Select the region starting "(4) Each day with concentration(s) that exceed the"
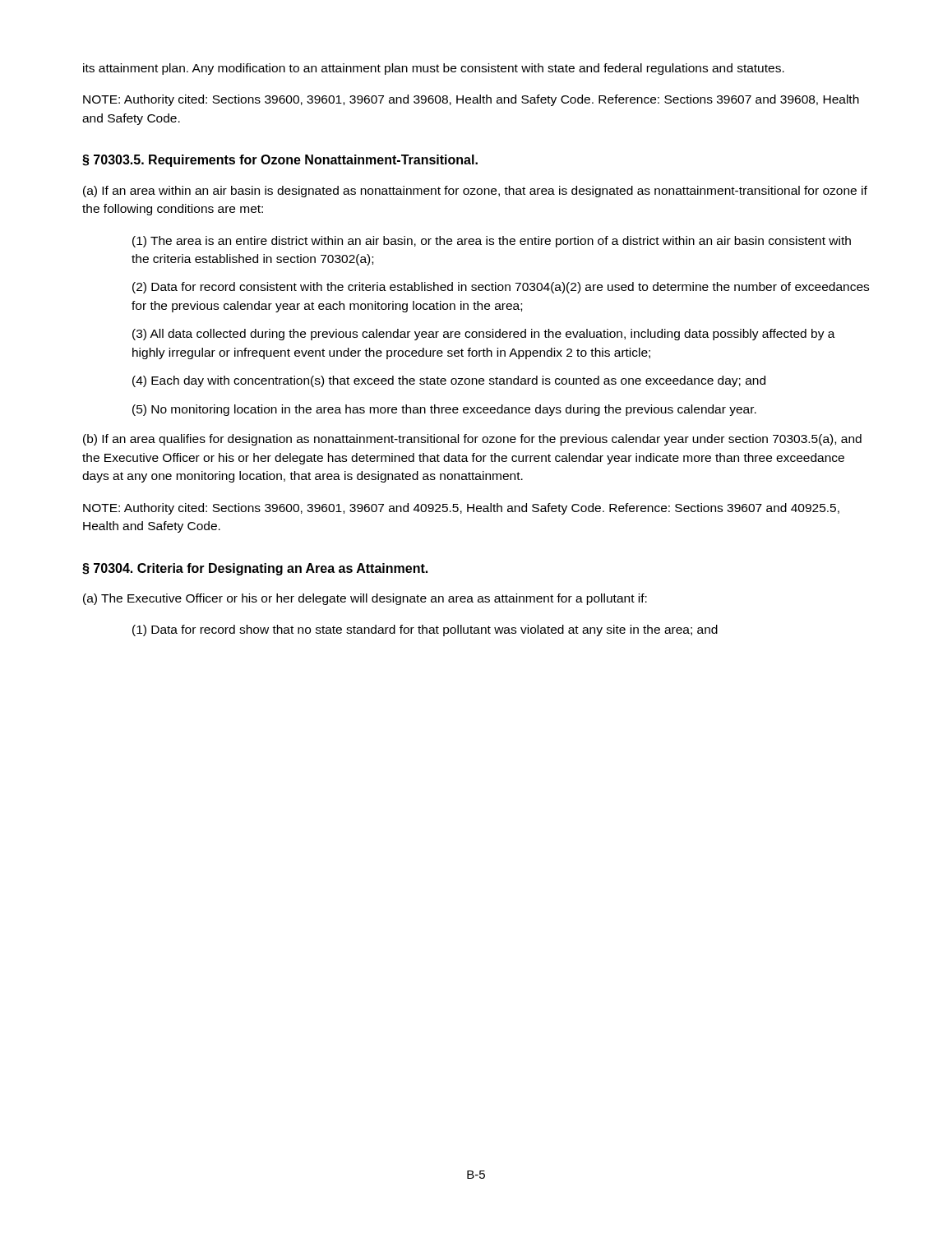952x1233 pixels. (x=449, y=380)
